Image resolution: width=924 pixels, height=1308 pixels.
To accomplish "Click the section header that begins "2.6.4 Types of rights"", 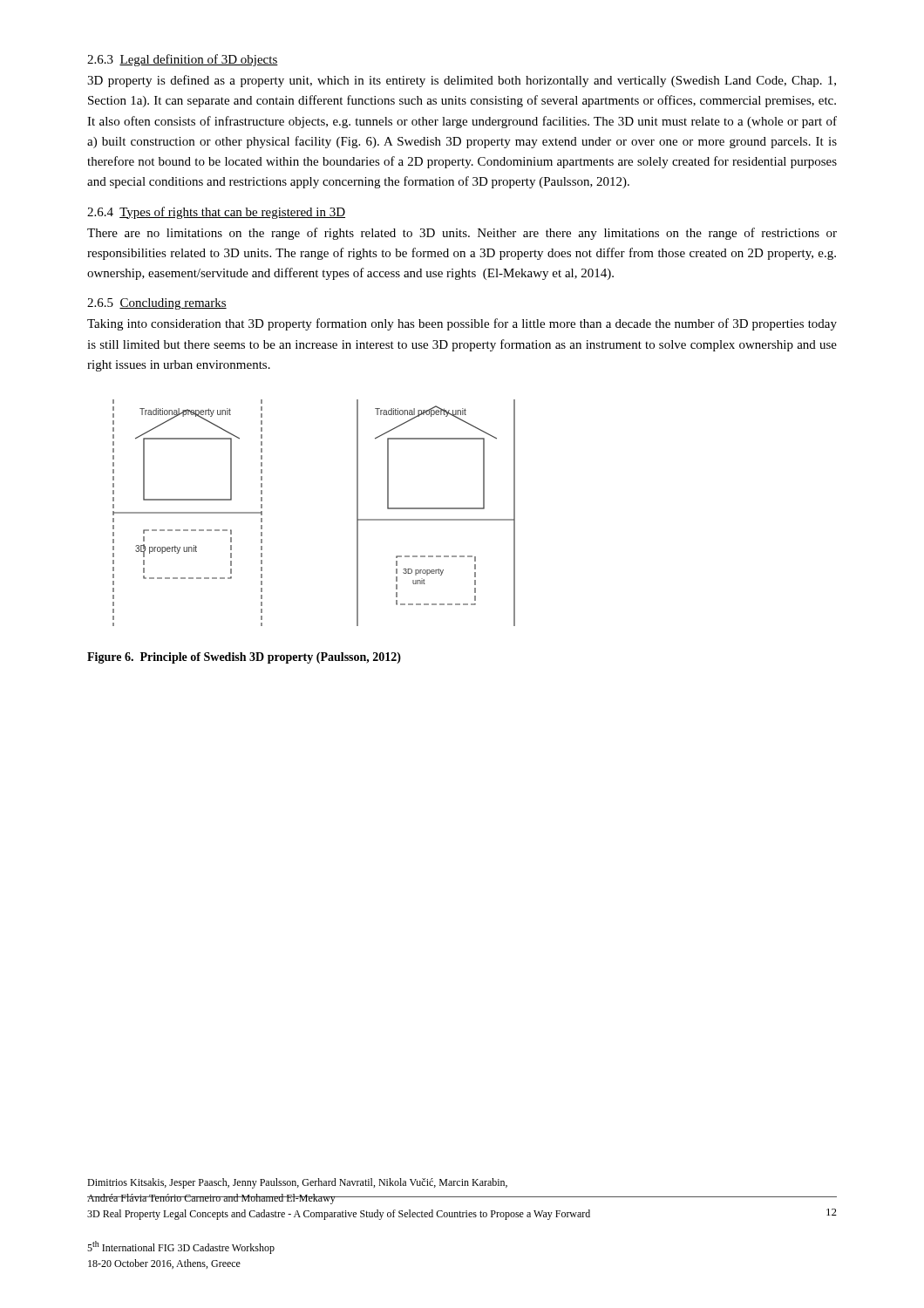I will click(x=216, y=211).
